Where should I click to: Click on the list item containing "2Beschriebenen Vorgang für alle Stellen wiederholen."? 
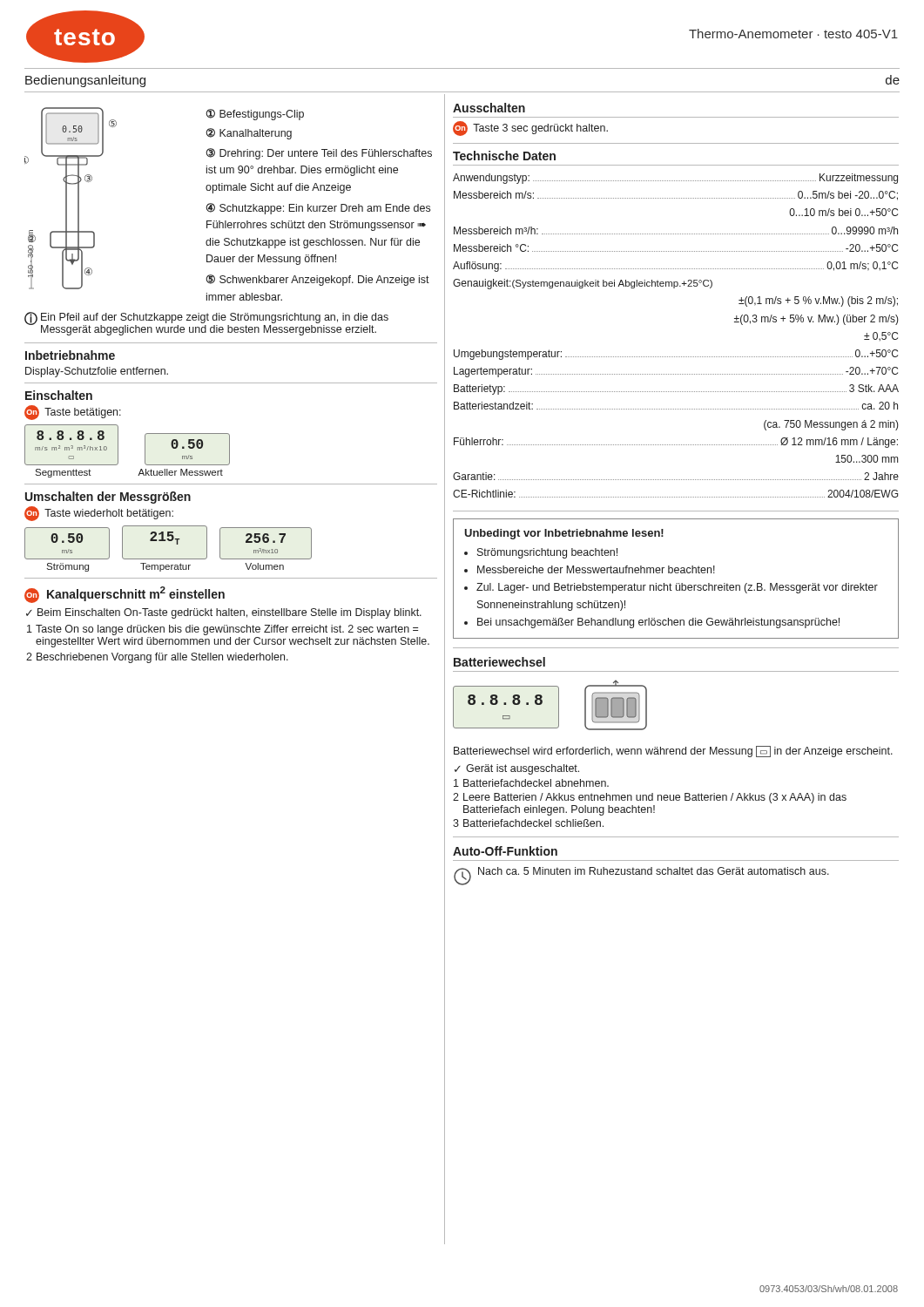click(157, 657)
